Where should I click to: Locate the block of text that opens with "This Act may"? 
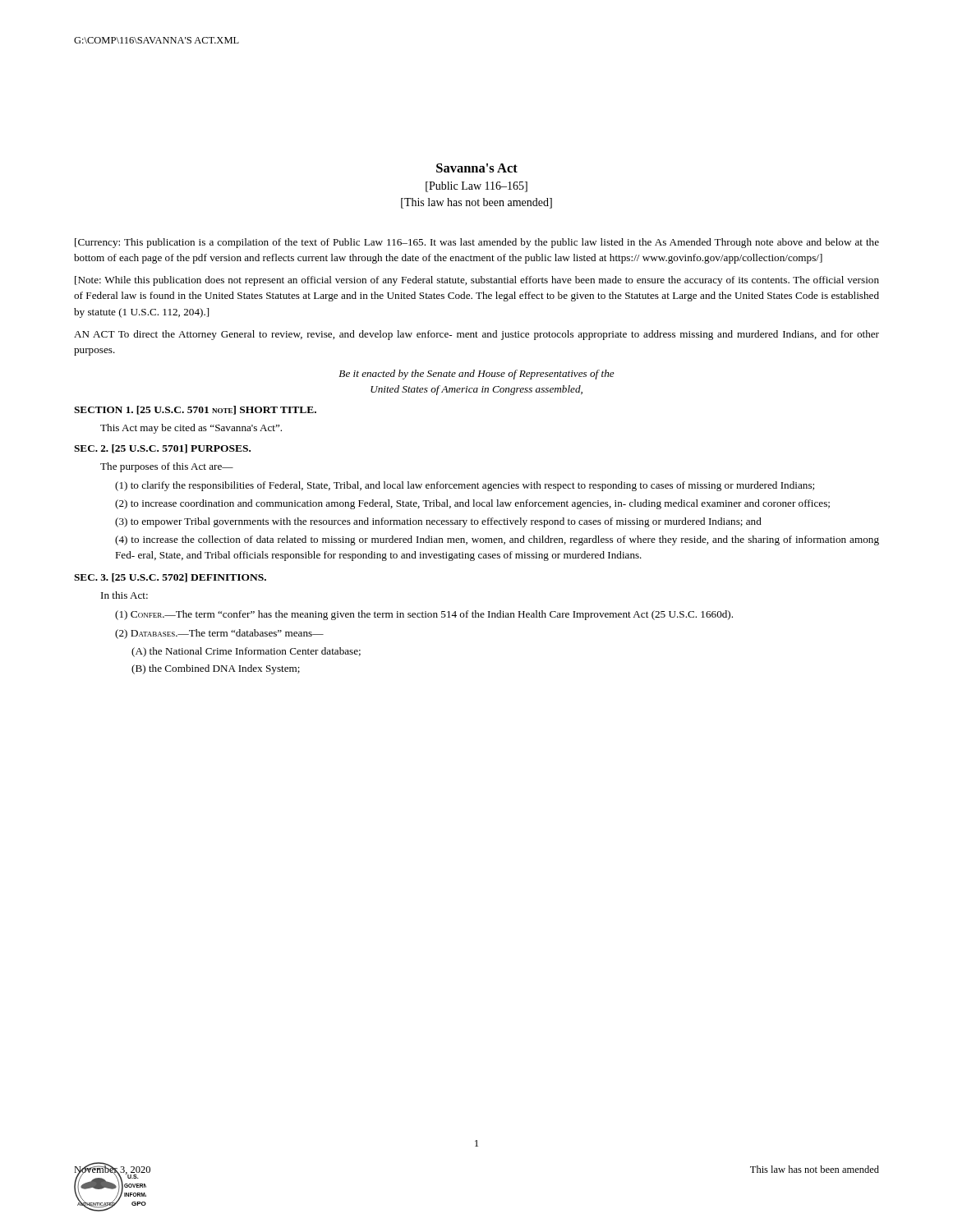[x=191, y=427]
